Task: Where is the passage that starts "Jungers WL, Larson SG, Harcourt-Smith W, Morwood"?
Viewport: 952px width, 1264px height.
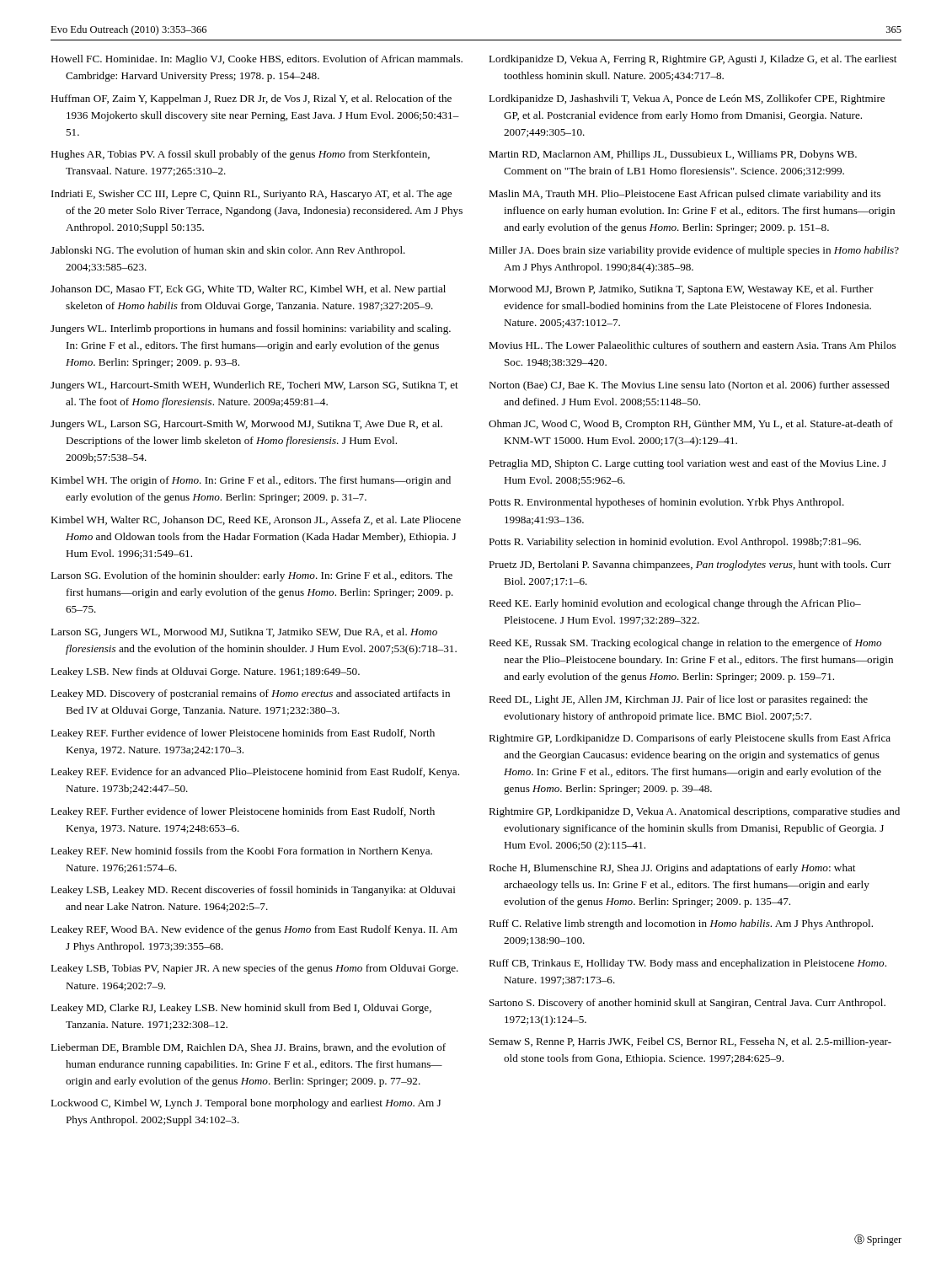Action: [247, 441]
